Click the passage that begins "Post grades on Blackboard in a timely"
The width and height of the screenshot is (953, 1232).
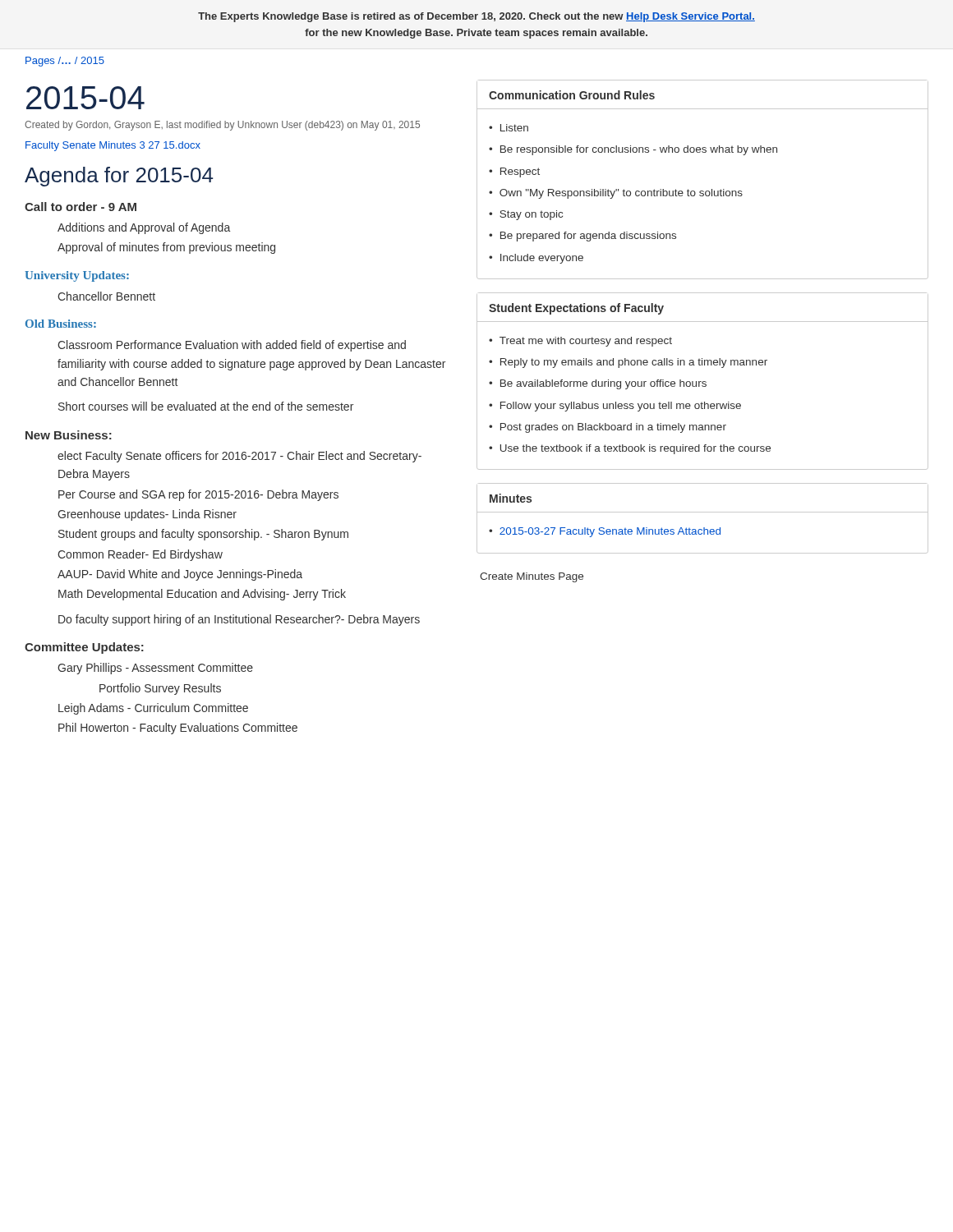pos(613,427)
